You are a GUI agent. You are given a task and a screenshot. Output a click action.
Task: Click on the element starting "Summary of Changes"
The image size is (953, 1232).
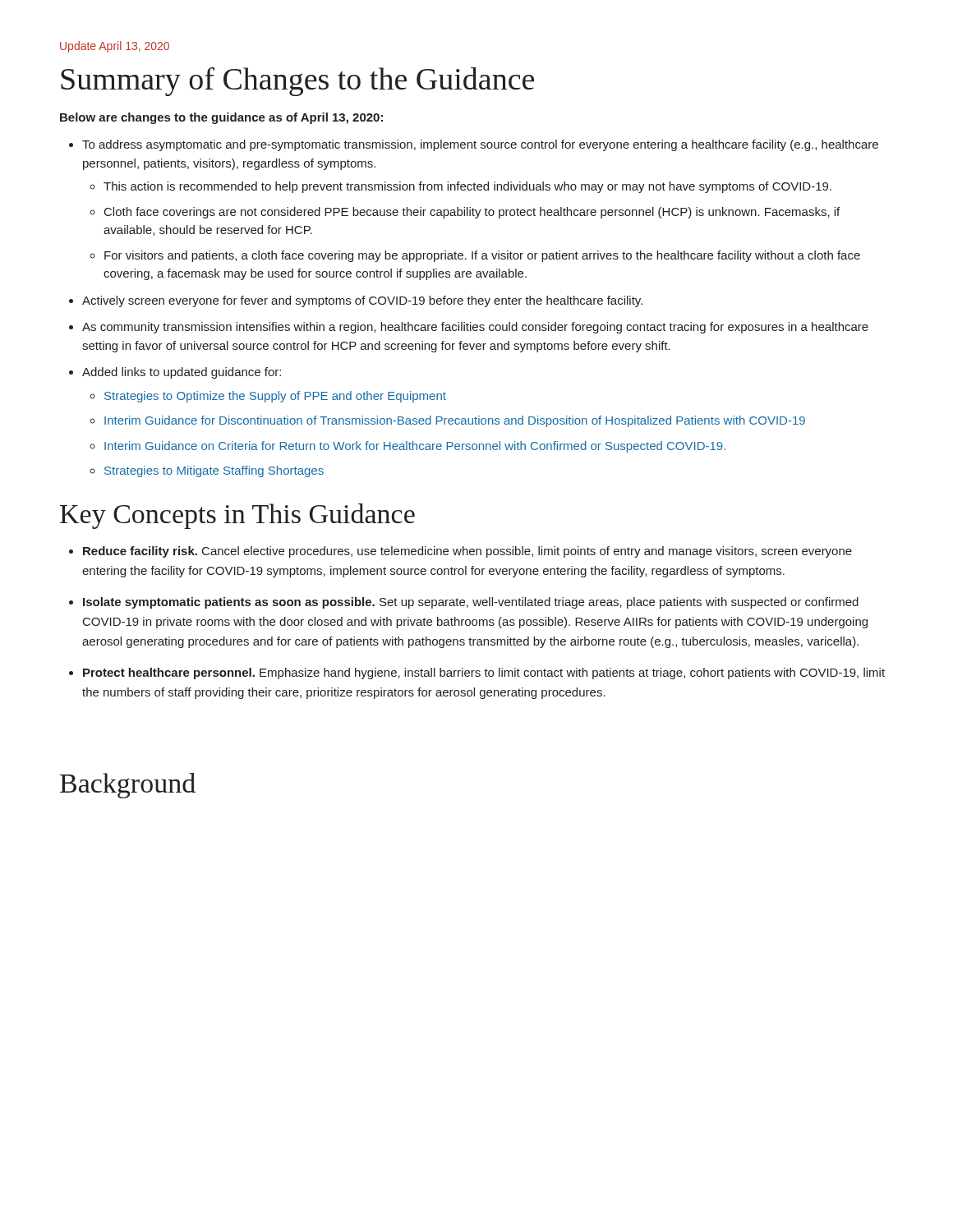point(476,79)
